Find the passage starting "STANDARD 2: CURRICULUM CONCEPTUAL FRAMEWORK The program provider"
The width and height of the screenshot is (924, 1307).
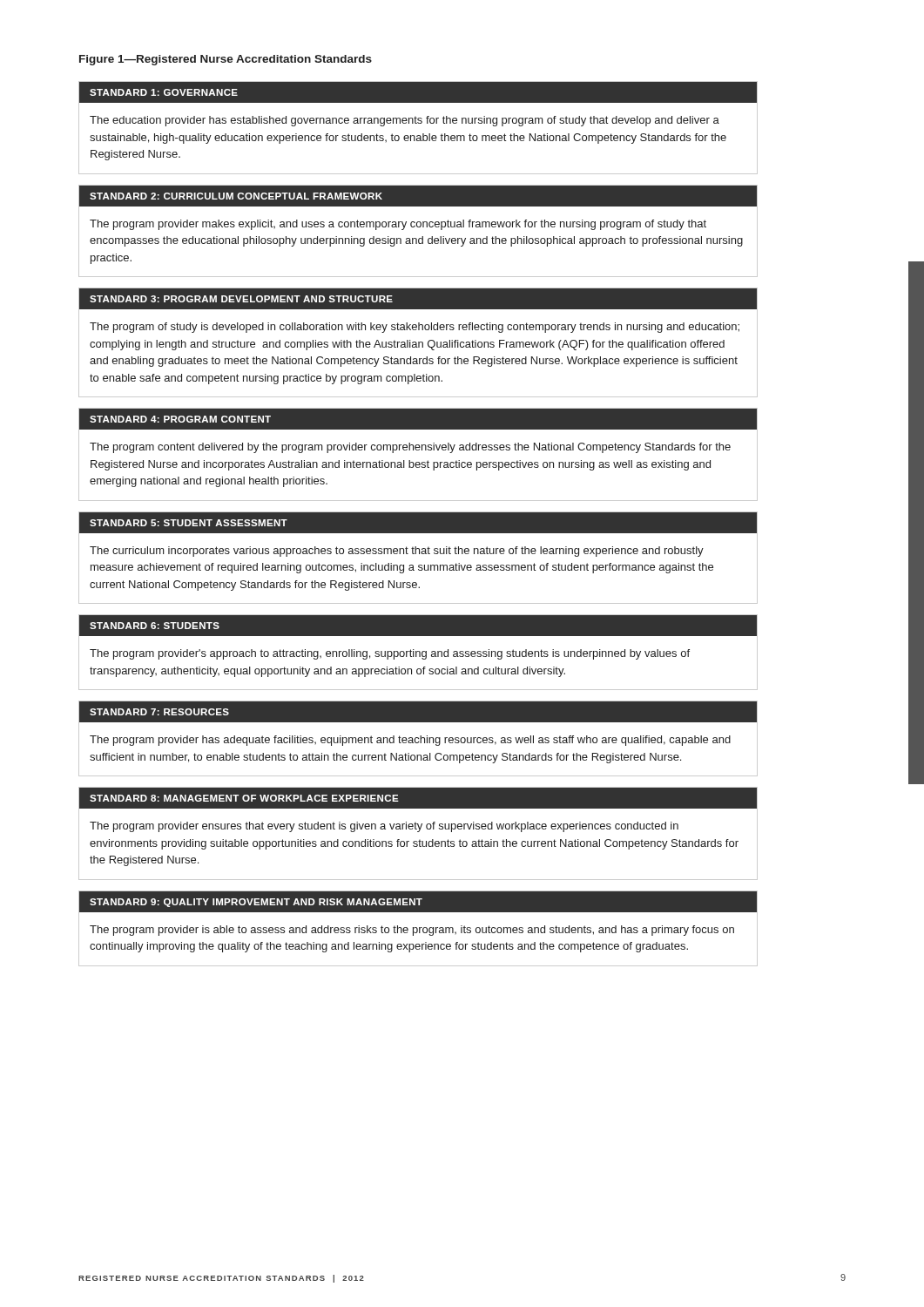coord(418,231)
